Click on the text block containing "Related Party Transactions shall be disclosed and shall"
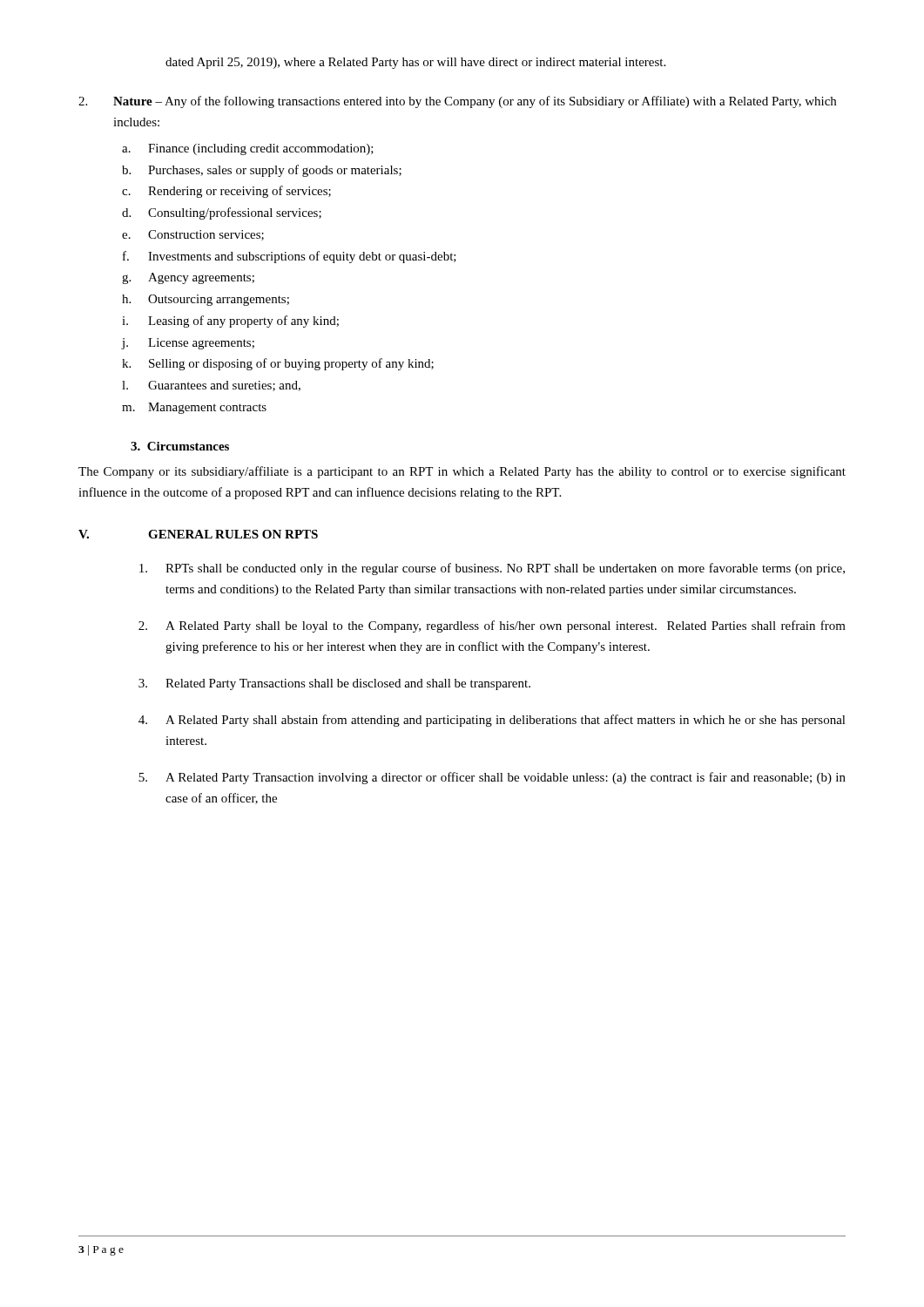The height and width of the screenshot is (1307, 924). [x=462, y=683]
